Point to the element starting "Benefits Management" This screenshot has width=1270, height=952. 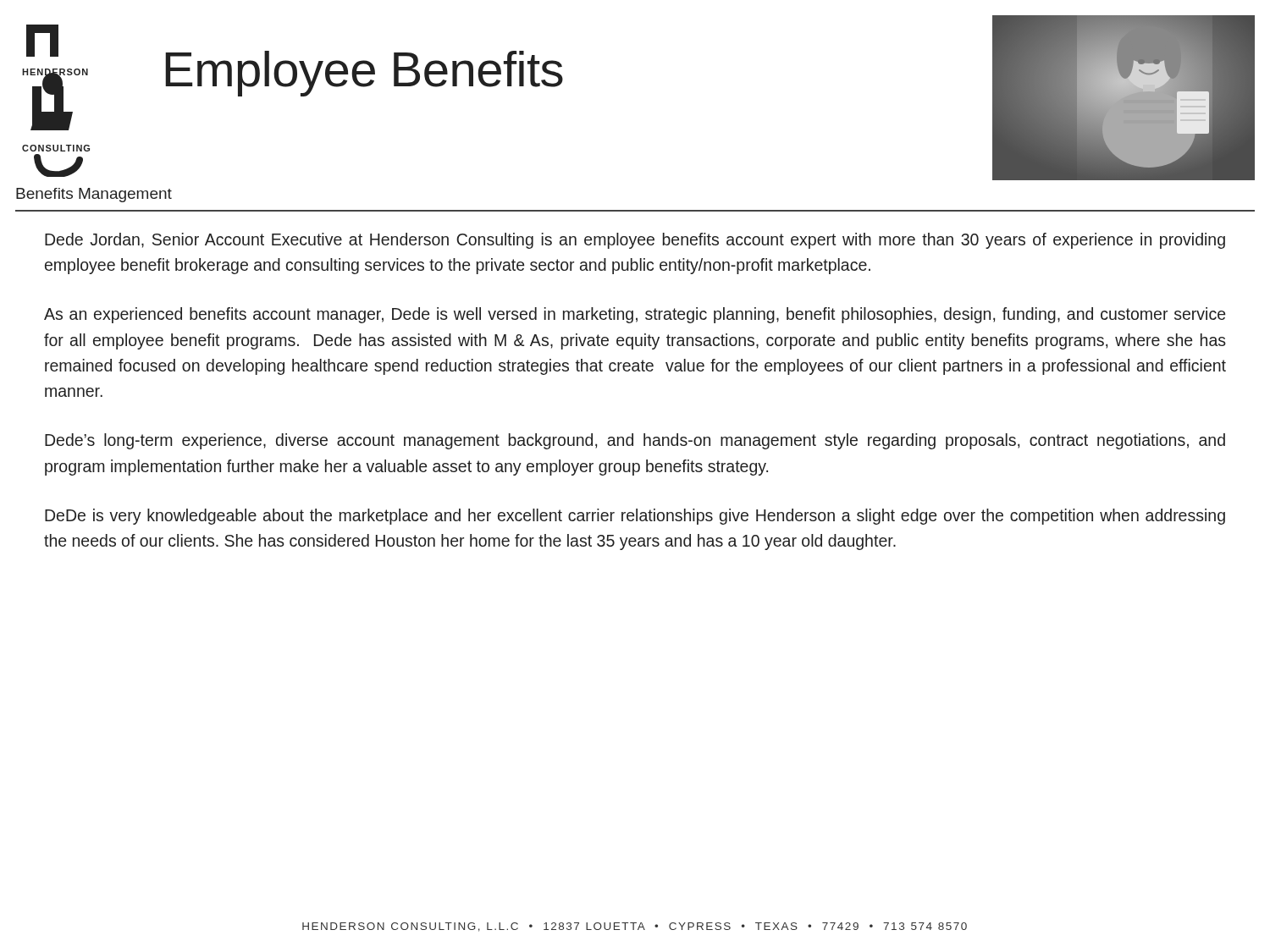pos(635,198)
